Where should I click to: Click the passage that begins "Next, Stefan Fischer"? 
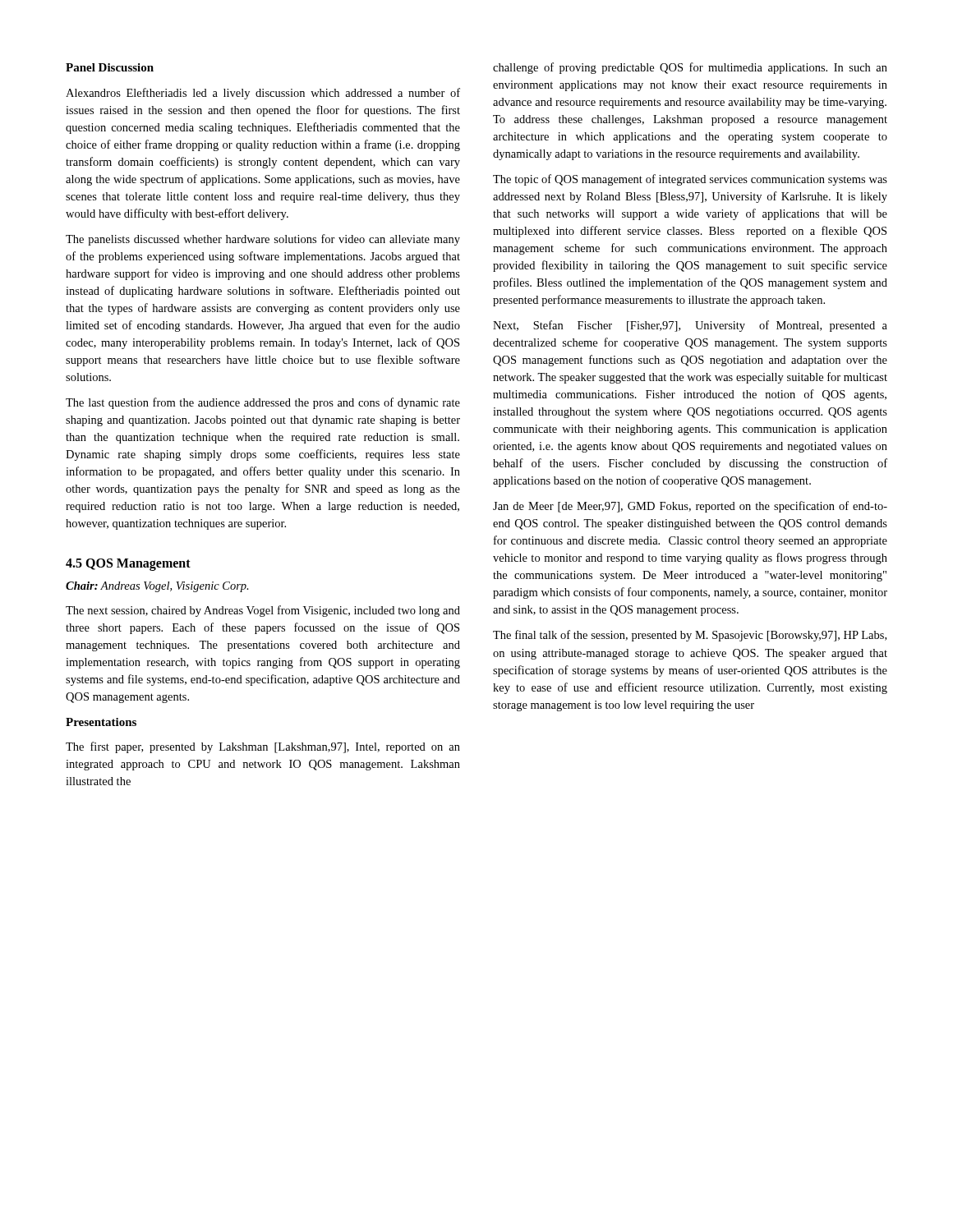coord(690,404)
